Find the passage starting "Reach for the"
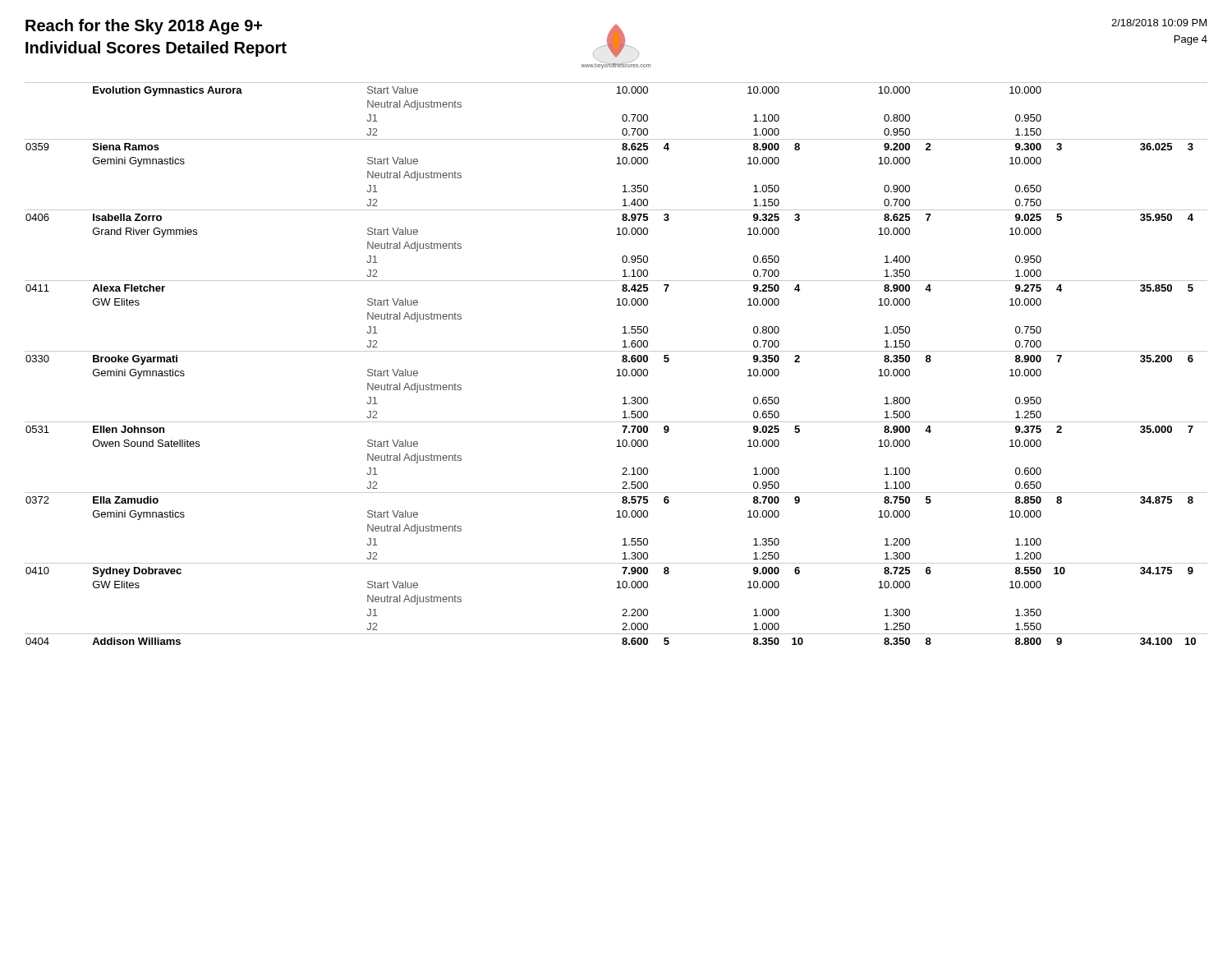This screenshot has width=1232, height=953. point(156,37)
